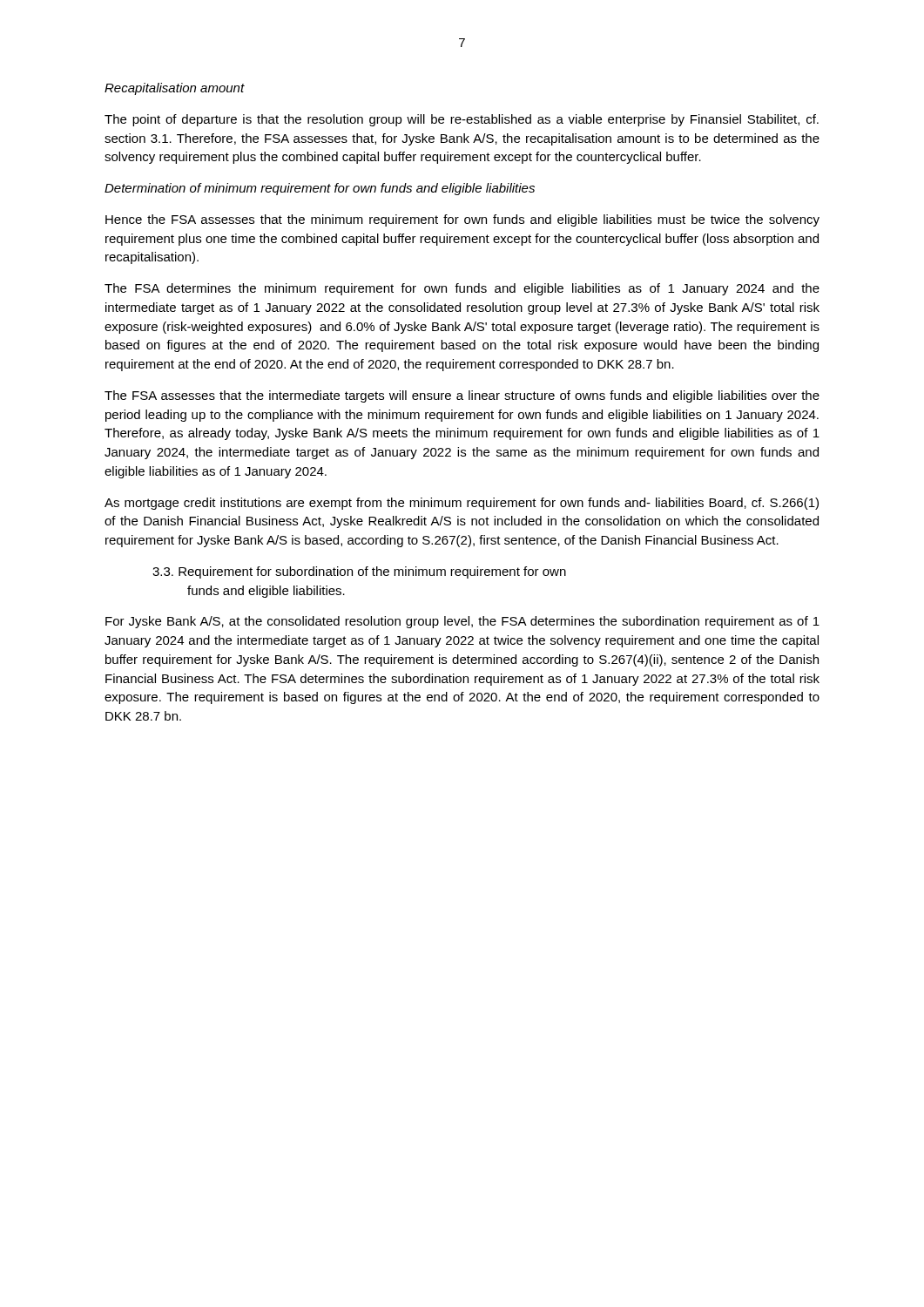Locate the block of text that opens with "The point of departure is"

click(462, 138)
